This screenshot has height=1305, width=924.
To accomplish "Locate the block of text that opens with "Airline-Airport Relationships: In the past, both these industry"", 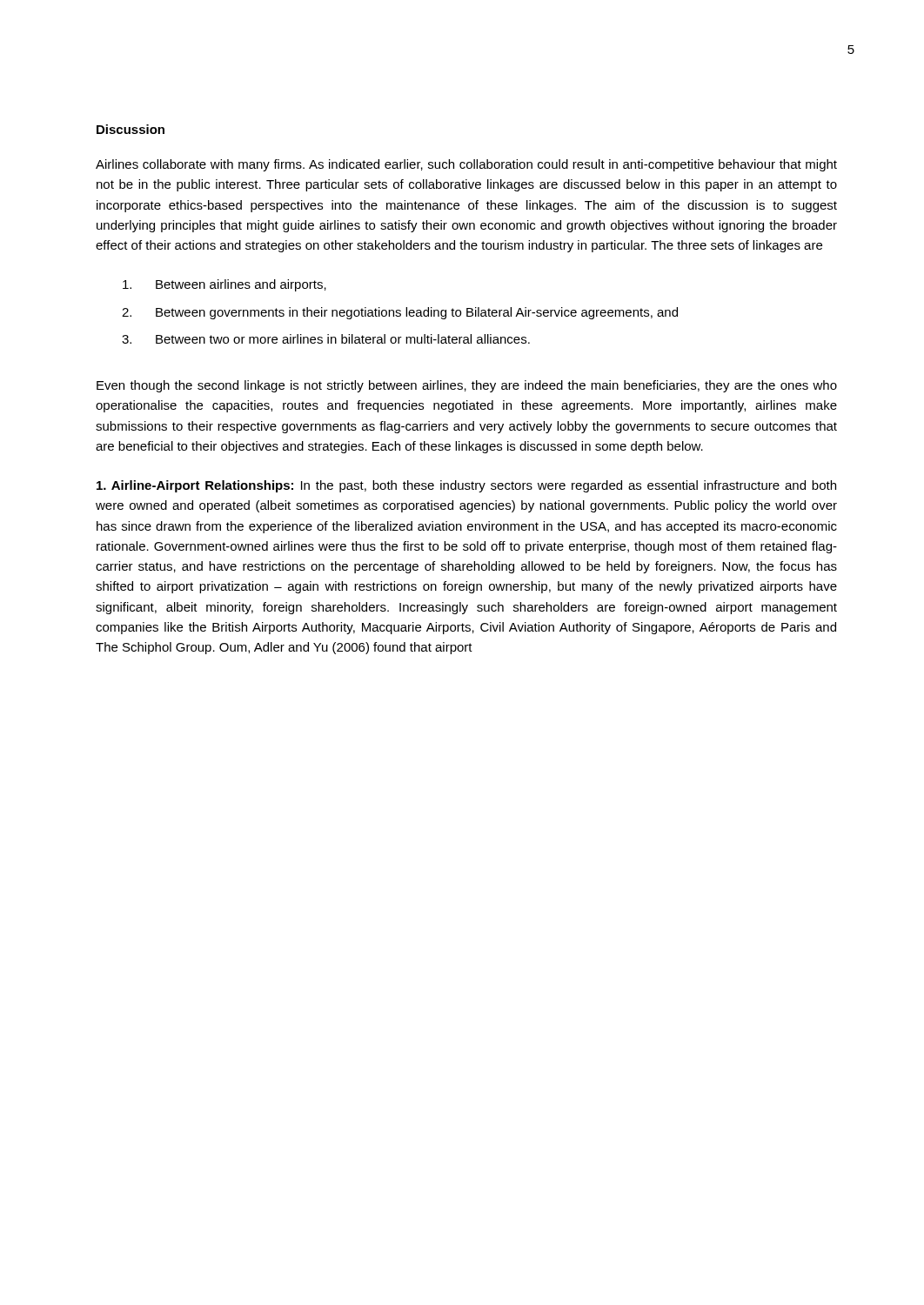I will 466,566.
